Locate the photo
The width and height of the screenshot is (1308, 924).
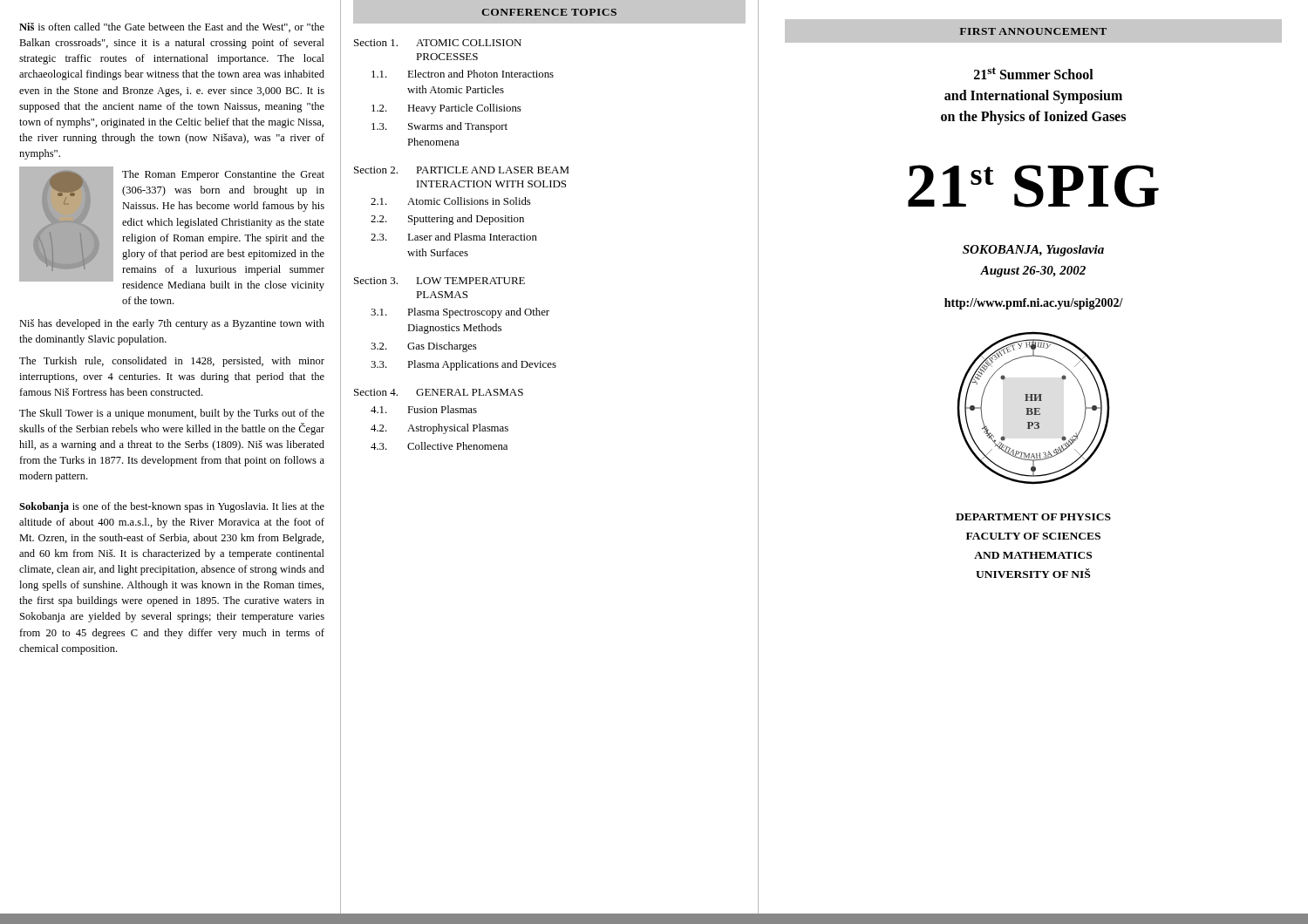pos(66,224)
